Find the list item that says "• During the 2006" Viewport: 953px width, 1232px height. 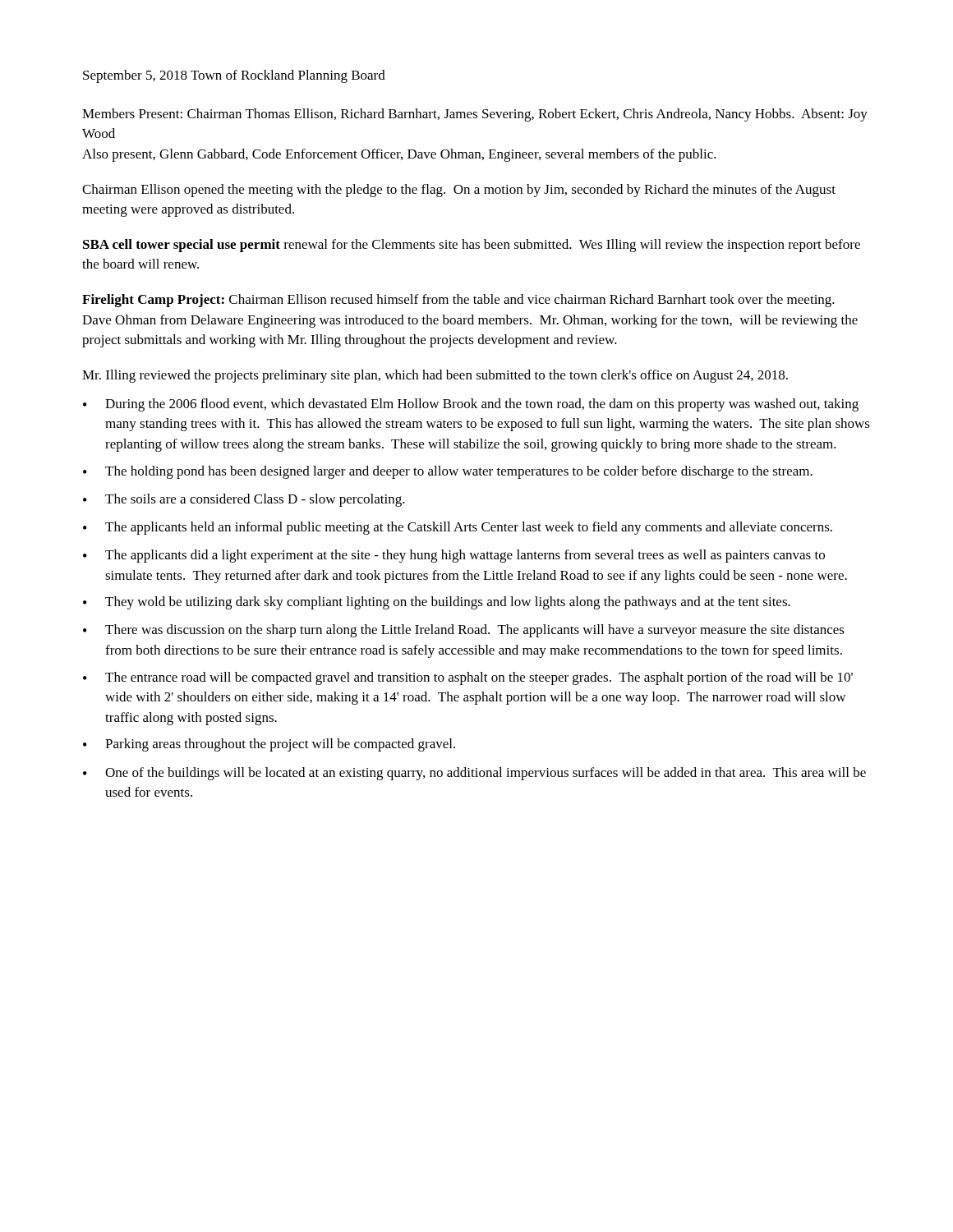pyautogui.click(x=476, y=424)
